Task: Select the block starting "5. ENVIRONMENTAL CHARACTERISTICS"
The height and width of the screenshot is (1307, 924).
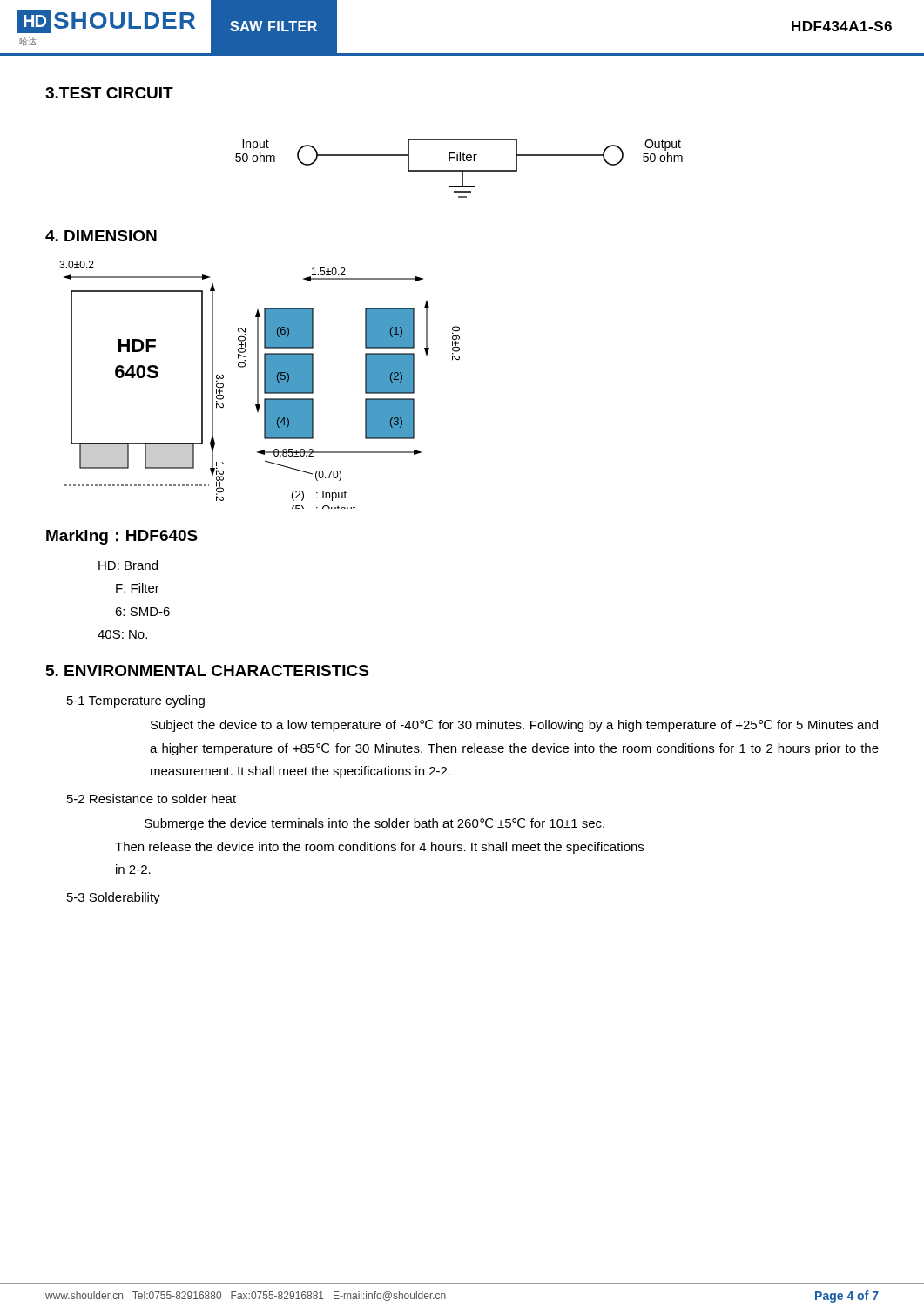Action: coord(207,670)
